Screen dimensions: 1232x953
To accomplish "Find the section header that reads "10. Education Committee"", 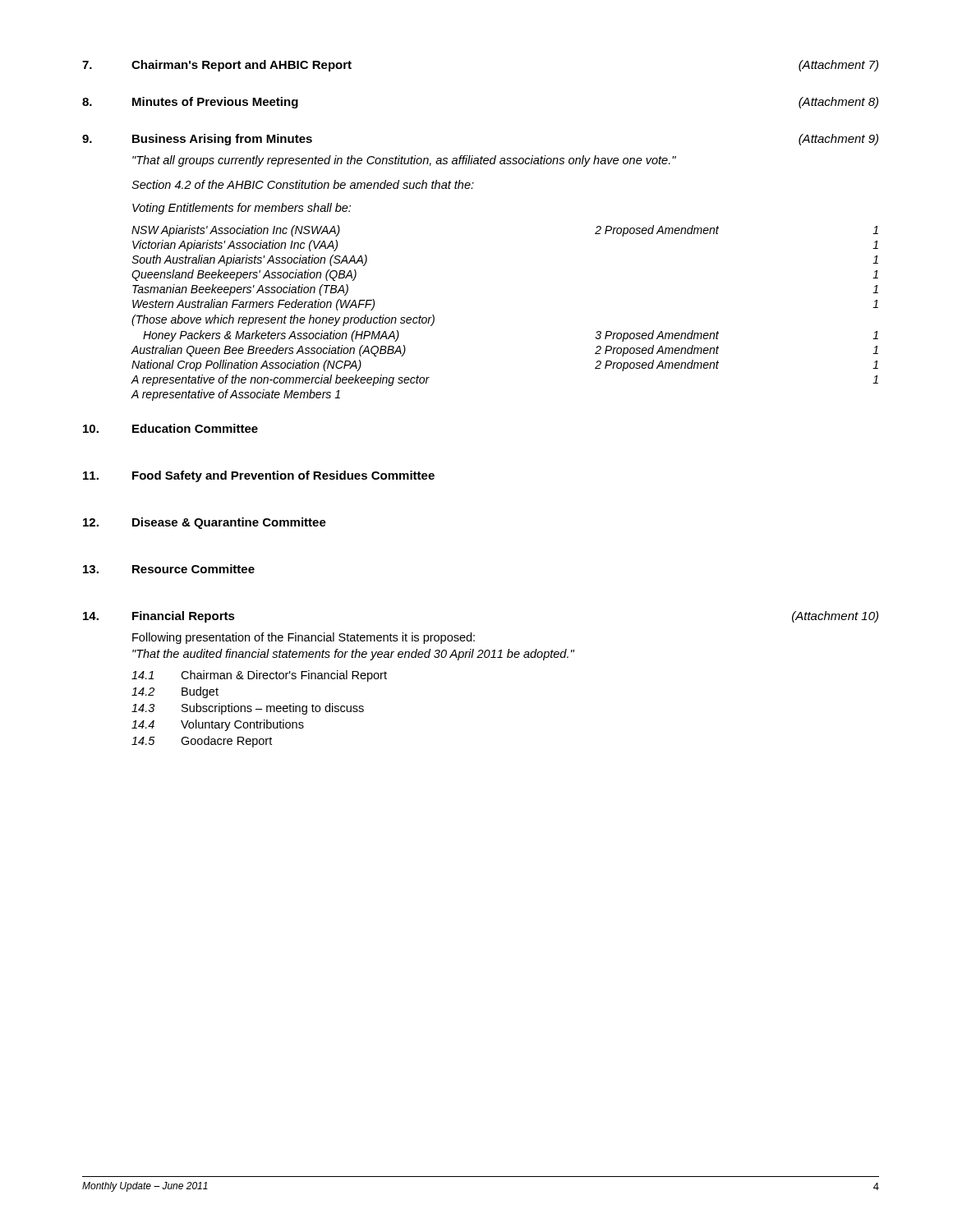I will point(170,428).
